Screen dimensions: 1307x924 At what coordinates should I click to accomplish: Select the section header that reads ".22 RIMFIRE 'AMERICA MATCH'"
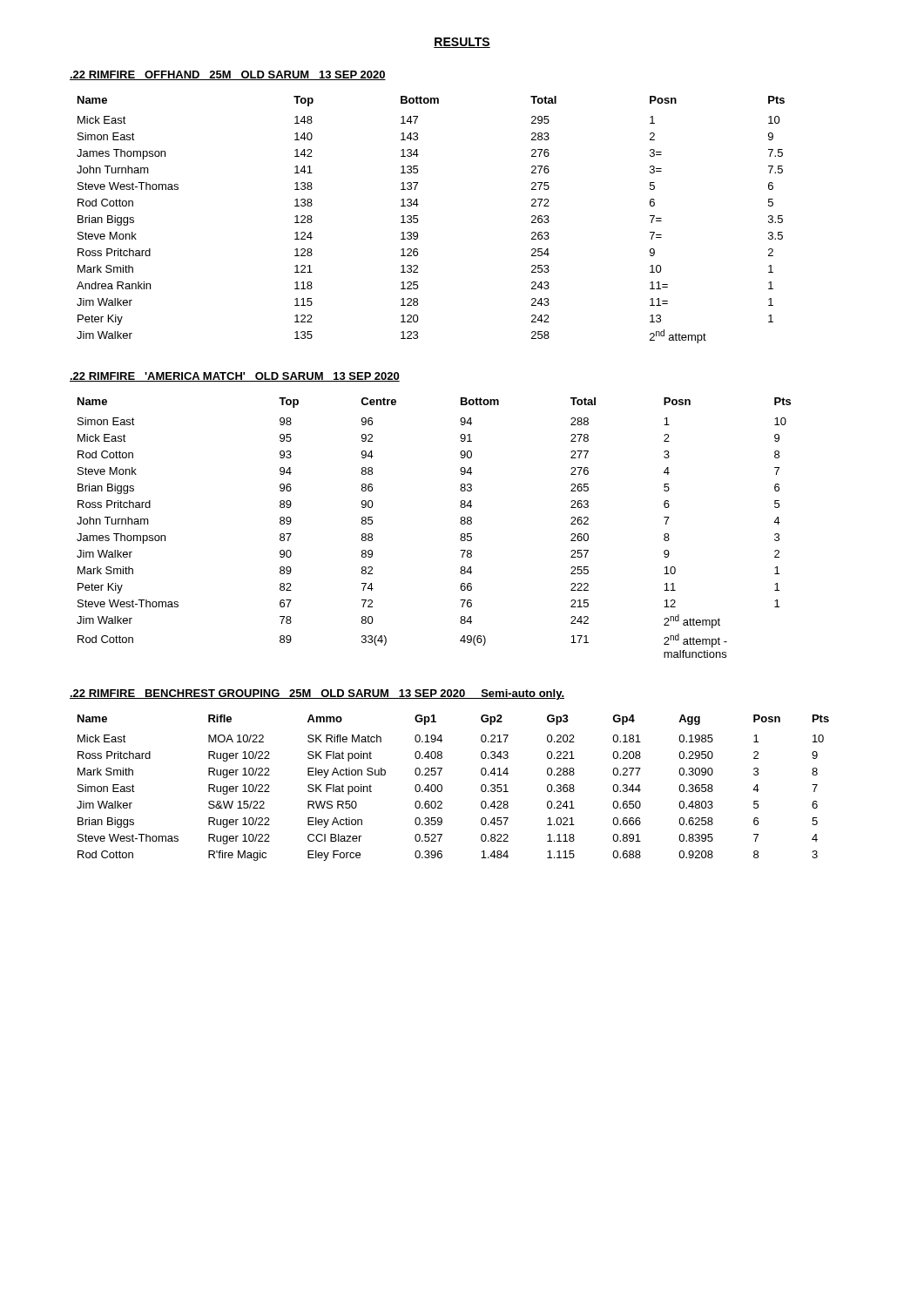coord(235,376)
